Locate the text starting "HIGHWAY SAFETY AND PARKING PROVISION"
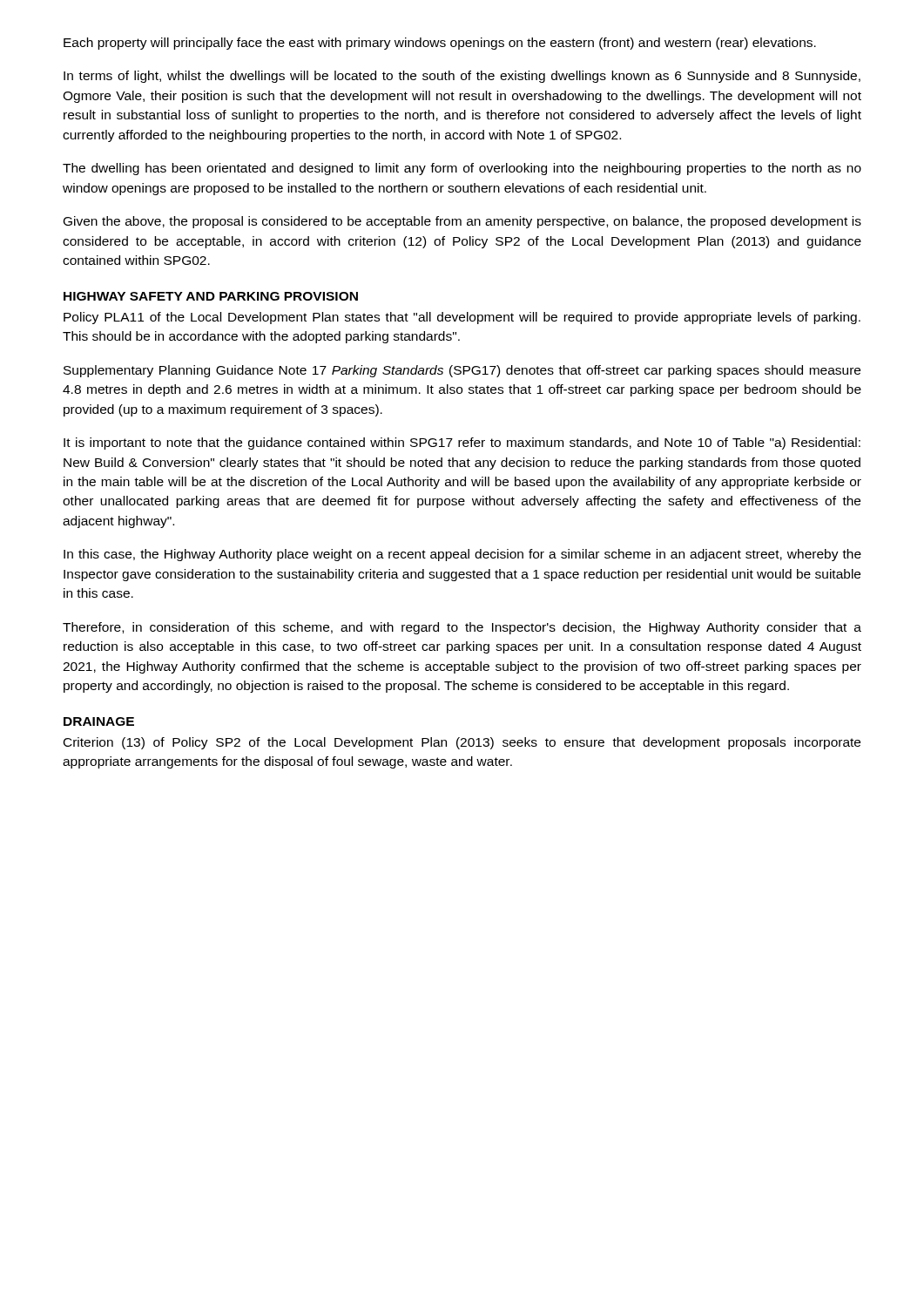 tap(211, 296)
